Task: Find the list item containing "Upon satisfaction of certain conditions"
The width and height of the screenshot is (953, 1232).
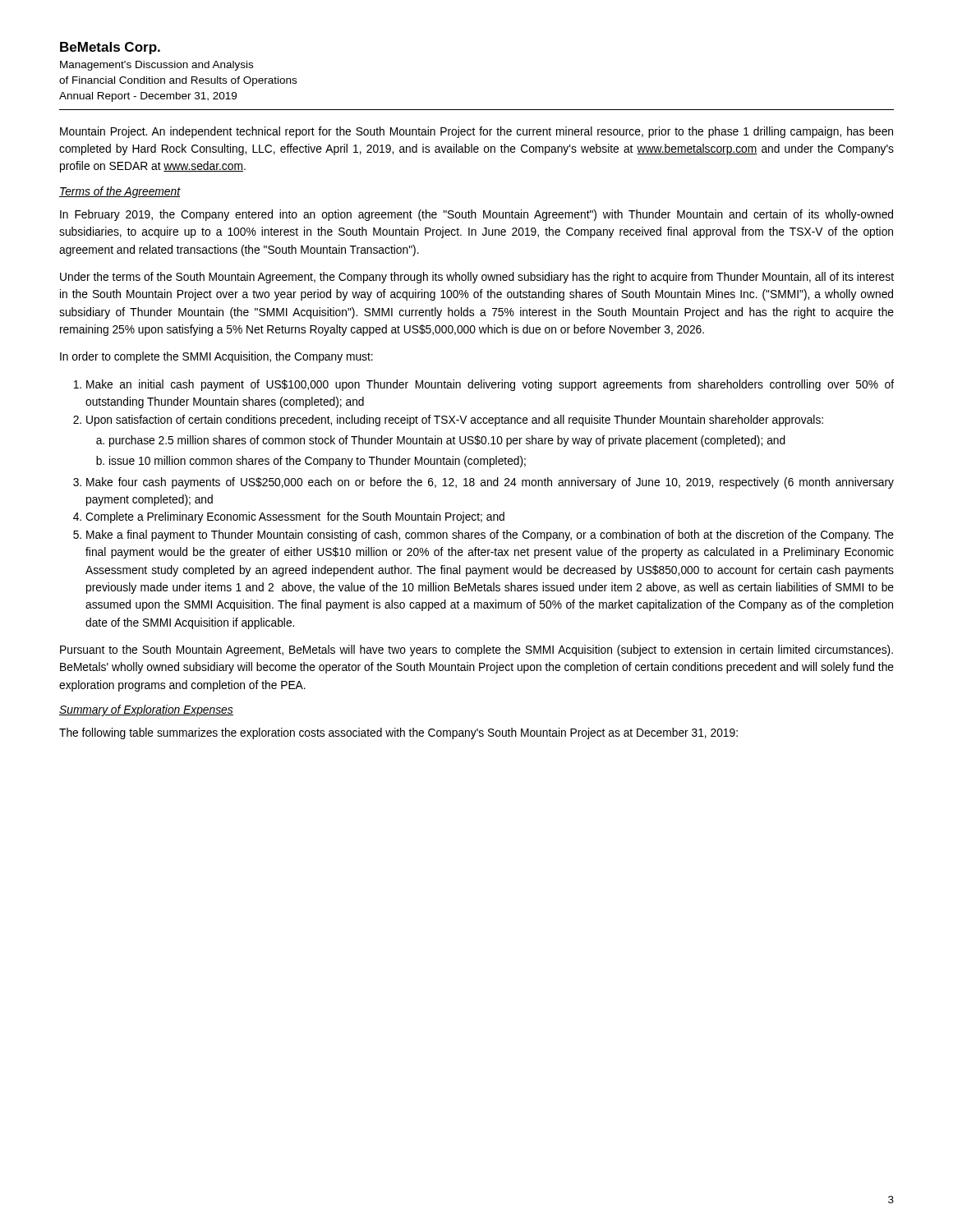Action: point(490,441)
